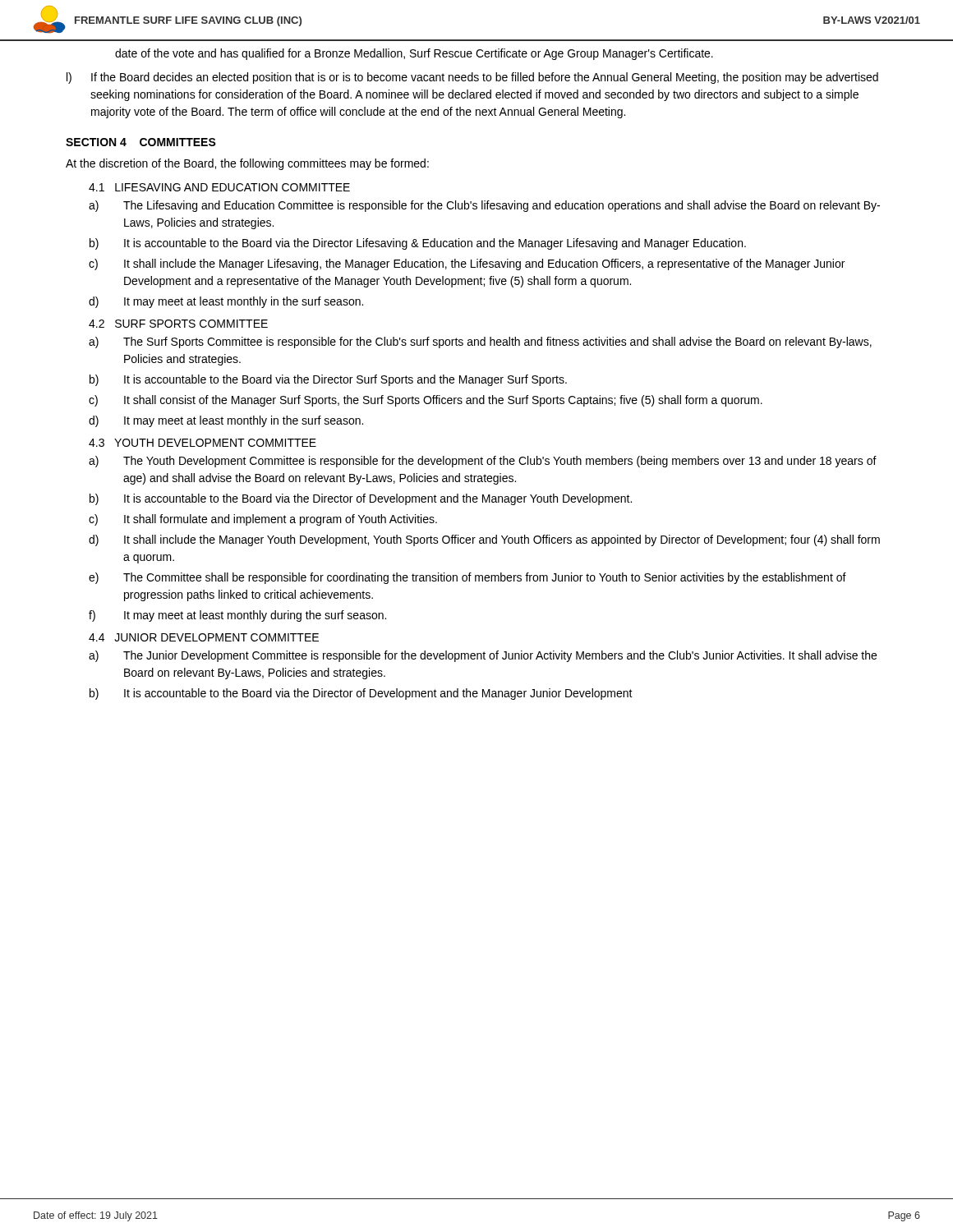Image resolution: width=953 pixels, height=1232 pixels.
Task: Select the element starting "a) The Lifesaving and Education"
Action: click(488, 214)
